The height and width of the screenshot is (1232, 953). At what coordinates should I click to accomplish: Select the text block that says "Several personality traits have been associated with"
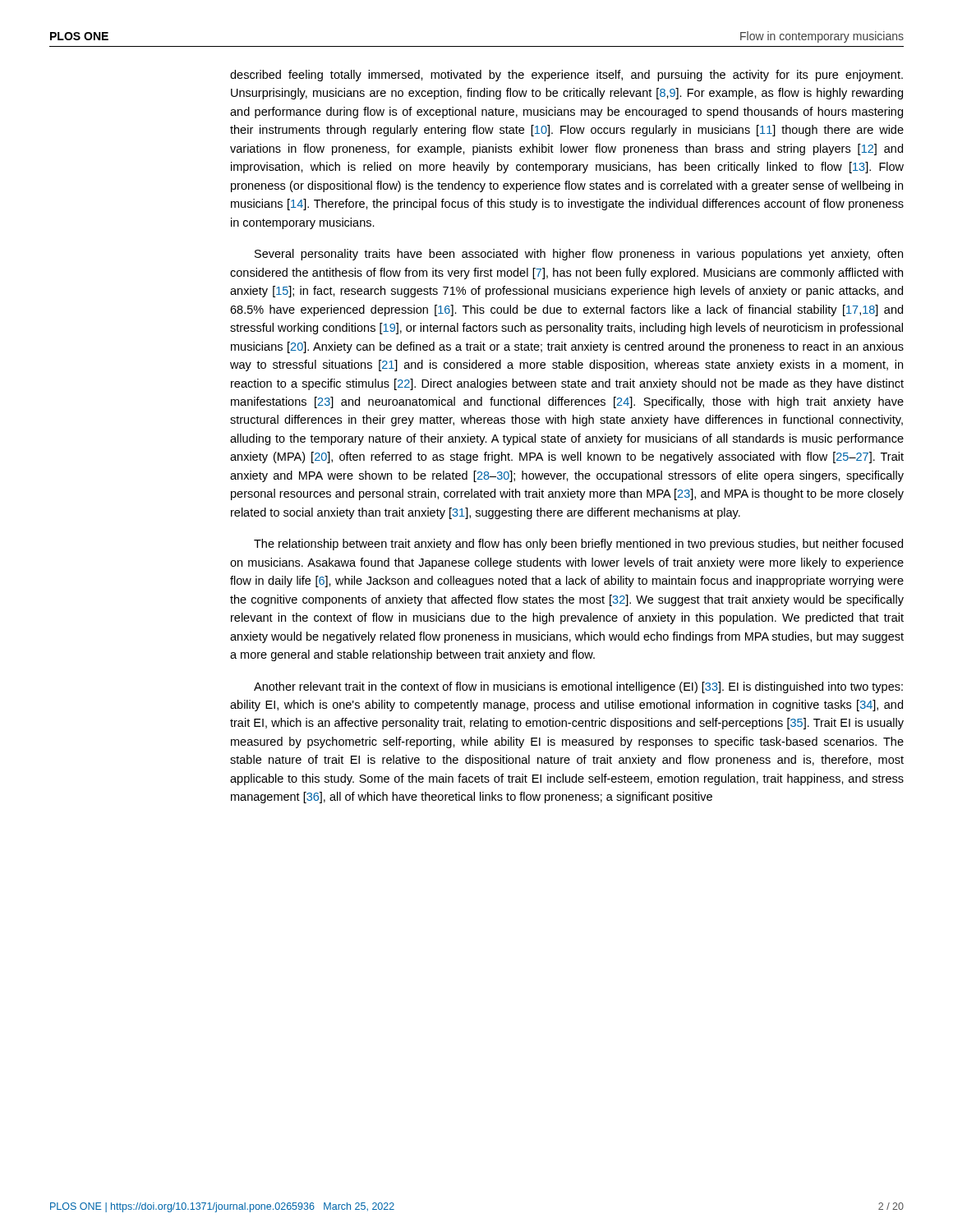coord(567,383)
